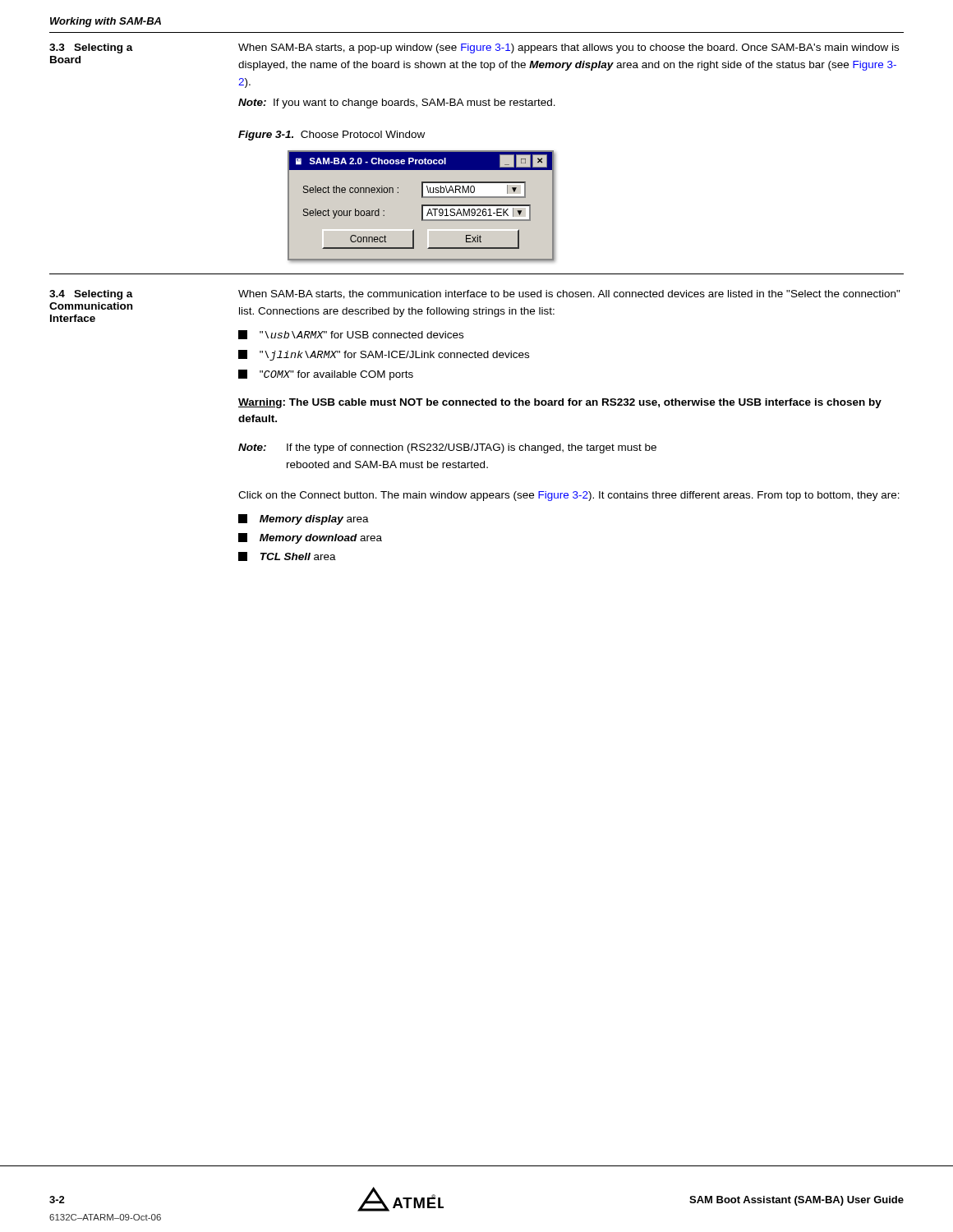Click on the passage starting ""\jlink\ARMX" for SAM-ICE/JLink connected"
The width and height of the screenshot is (953, 1232).
click(384, 354)
